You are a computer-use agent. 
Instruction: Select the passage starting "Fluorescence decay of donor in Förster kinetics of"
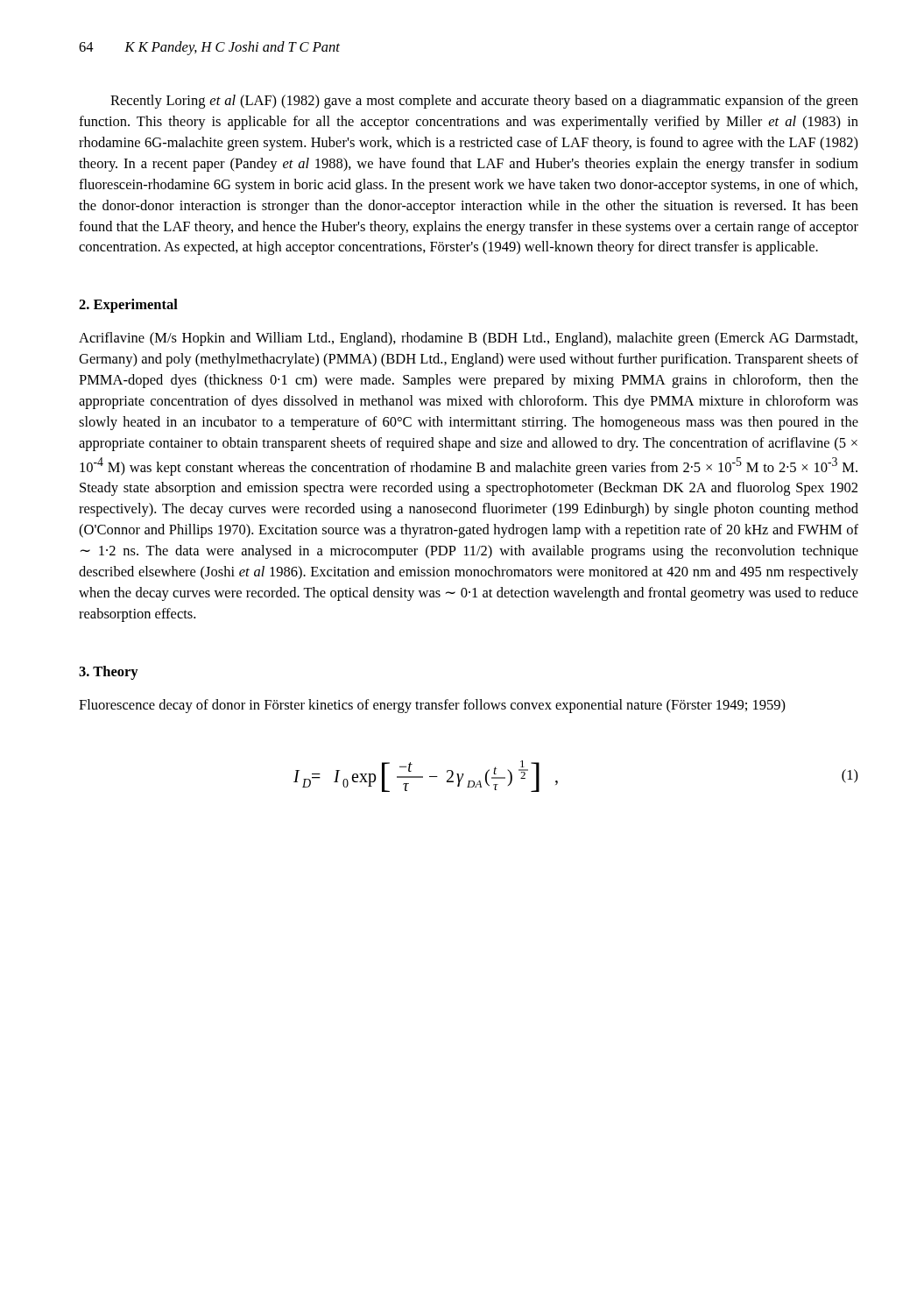pos(469,705)
